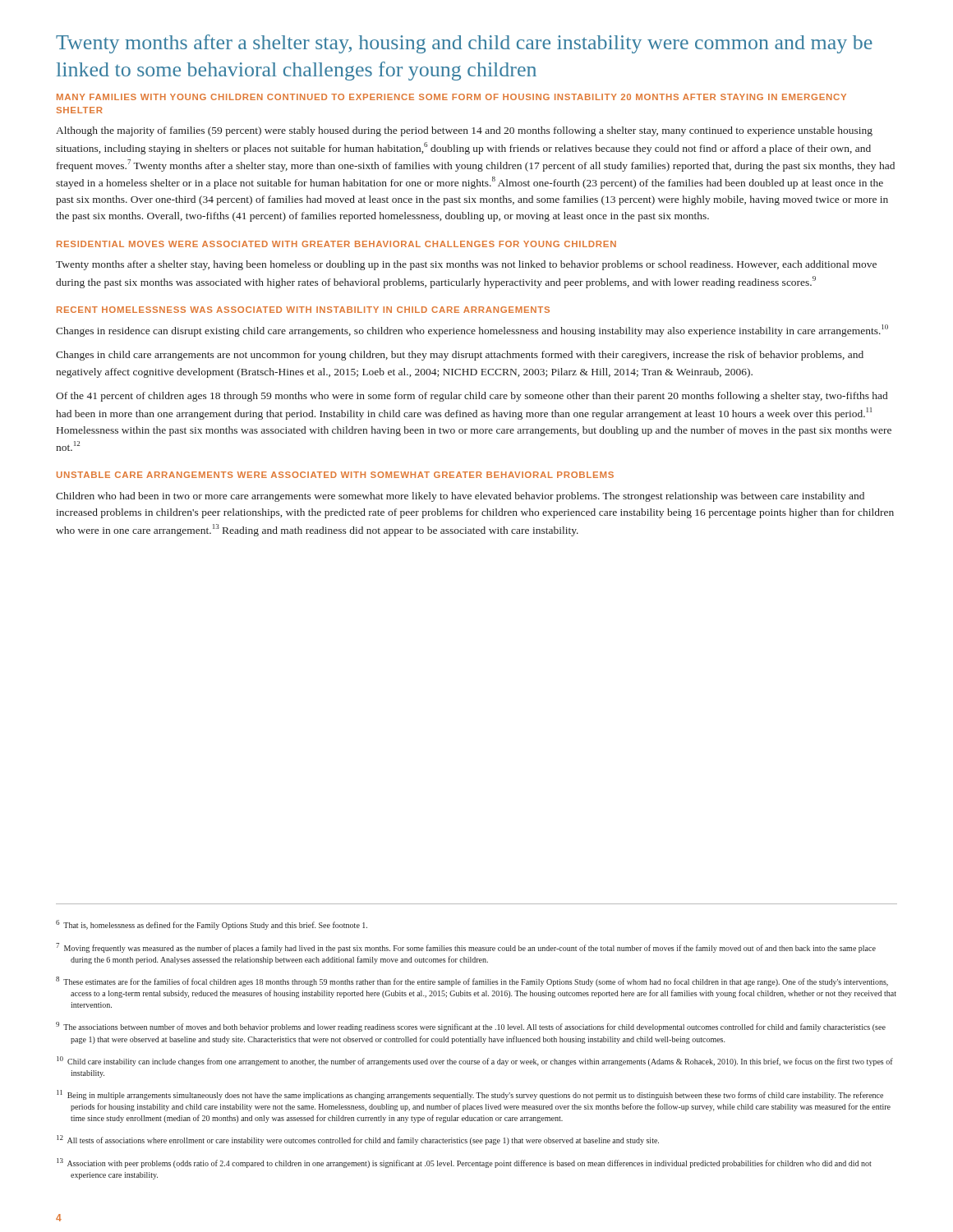This screenshot has width=953, height=1232.
Task: Click the passage that begins "Changes in residence can disrupt existing"
Action: tap(476, 331)
